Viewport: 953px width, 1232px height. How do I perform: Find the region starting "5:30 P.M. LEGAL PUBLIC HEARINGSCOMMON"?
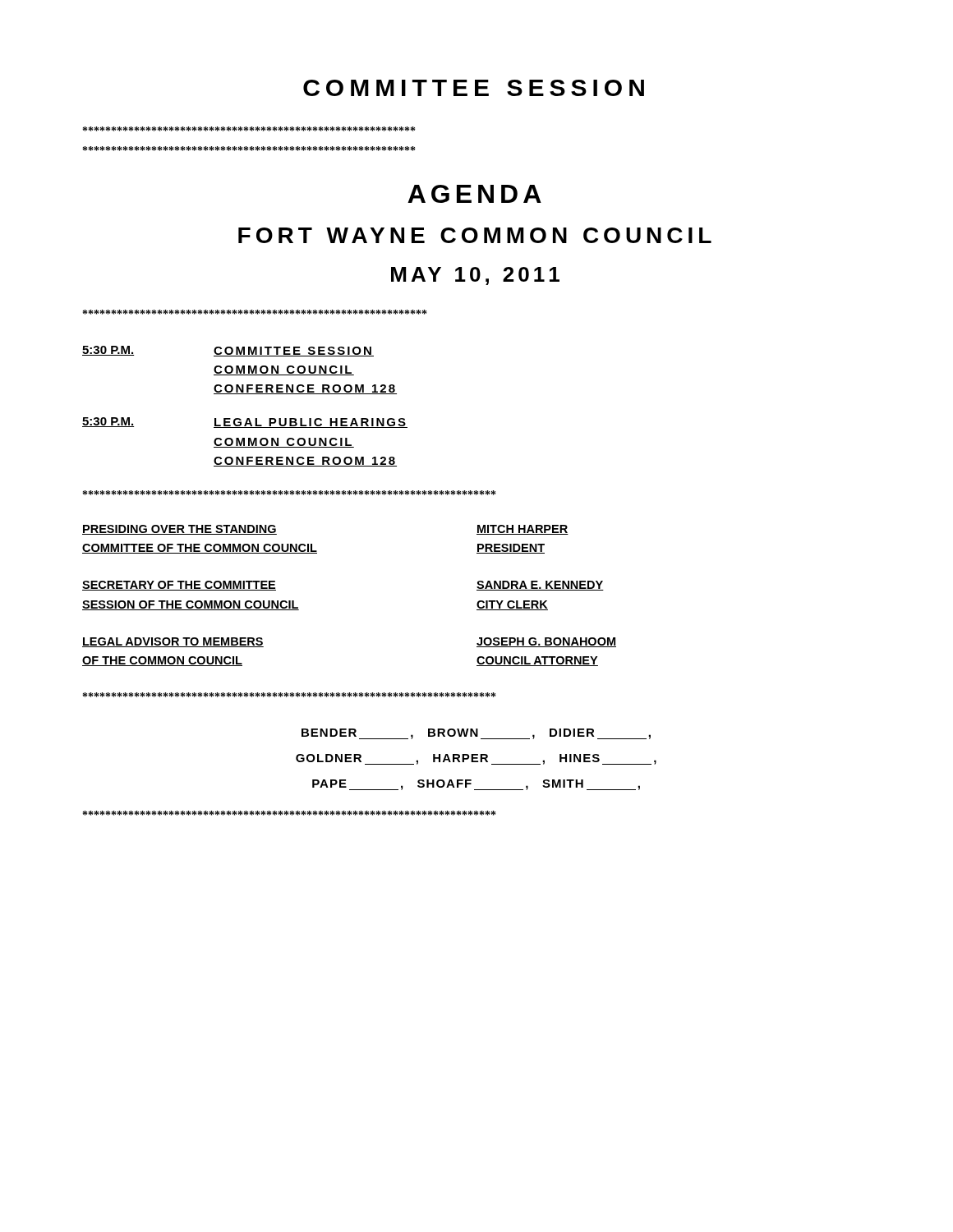[245, 423]
